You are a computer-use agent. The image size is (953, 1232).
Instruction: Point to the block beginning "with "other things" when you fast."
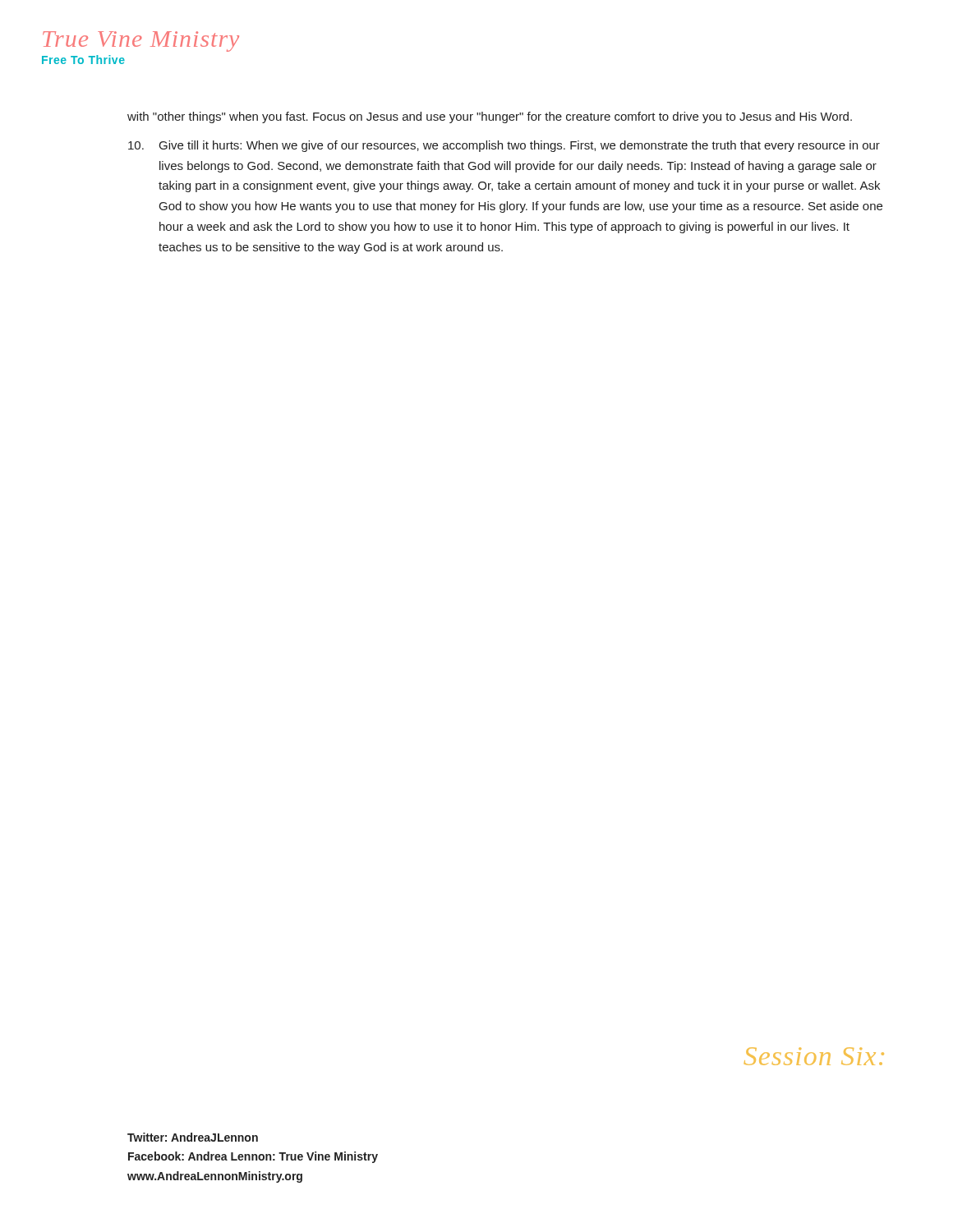coord(490,116)
